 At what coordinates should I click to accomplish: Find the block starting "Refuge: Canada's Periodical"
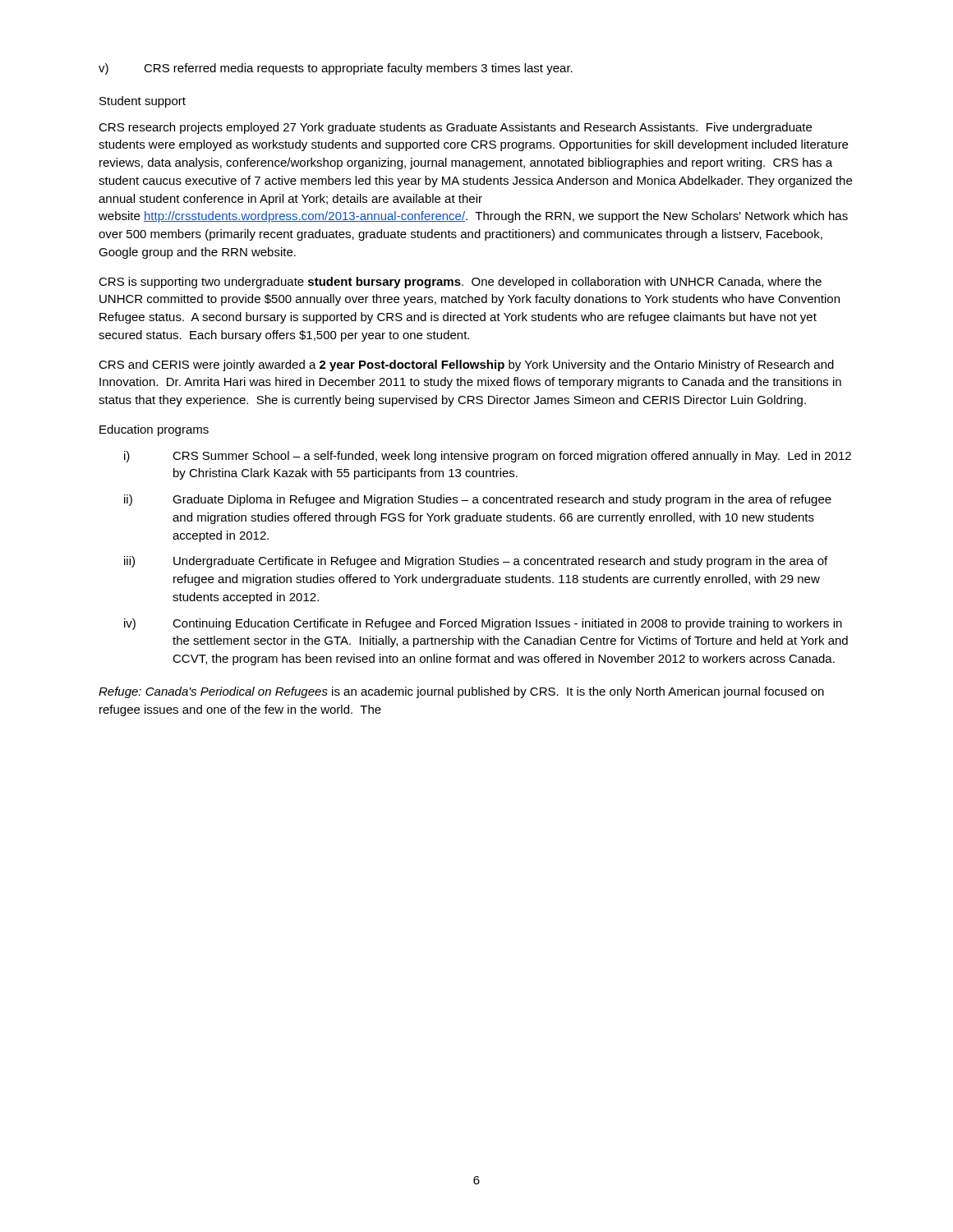pos(476,700)
